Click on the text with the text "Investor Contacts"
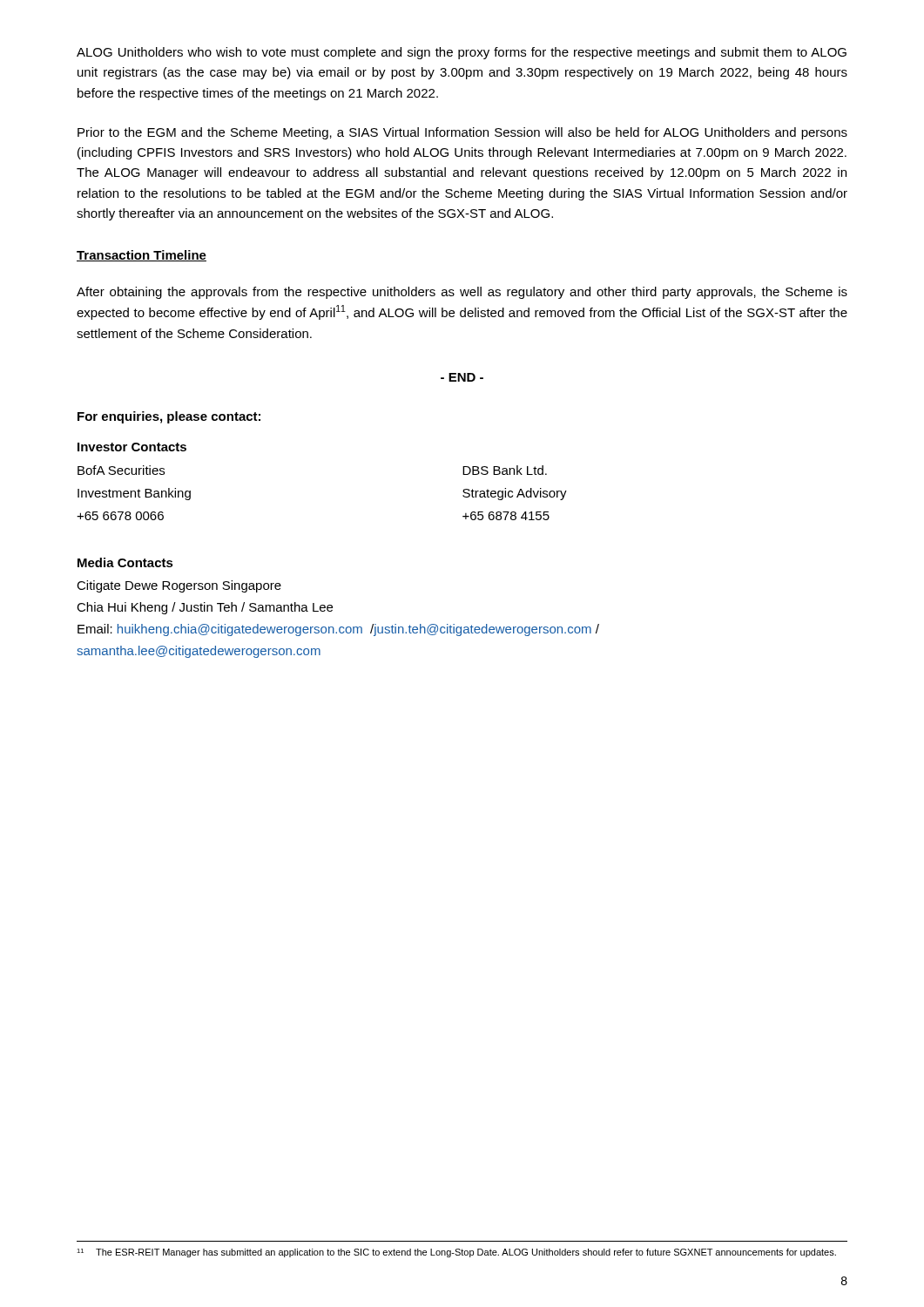Screen dimensions: 1307x924 132,446
